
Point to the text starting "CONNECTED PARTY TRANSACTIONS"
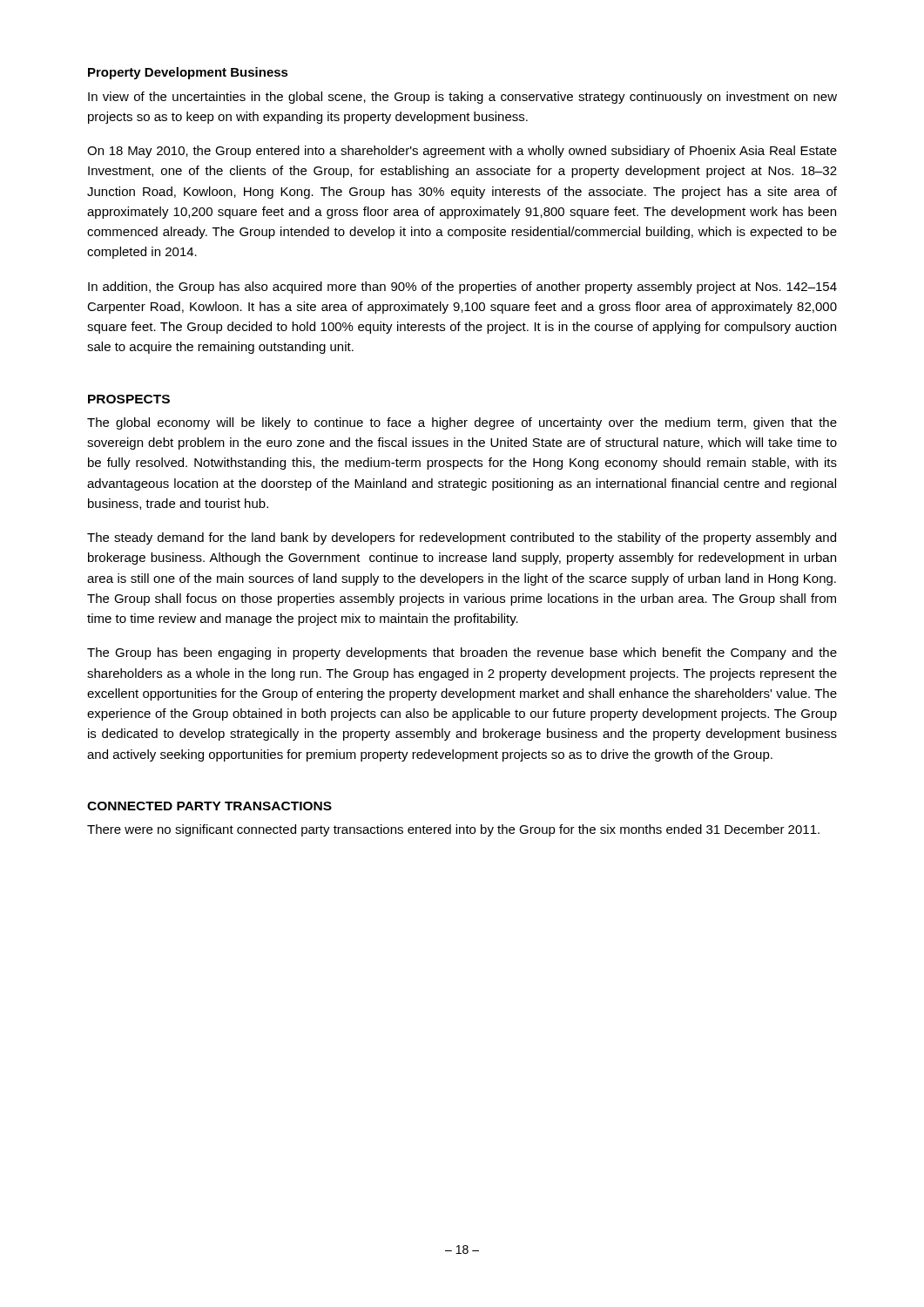coord(209,805)
